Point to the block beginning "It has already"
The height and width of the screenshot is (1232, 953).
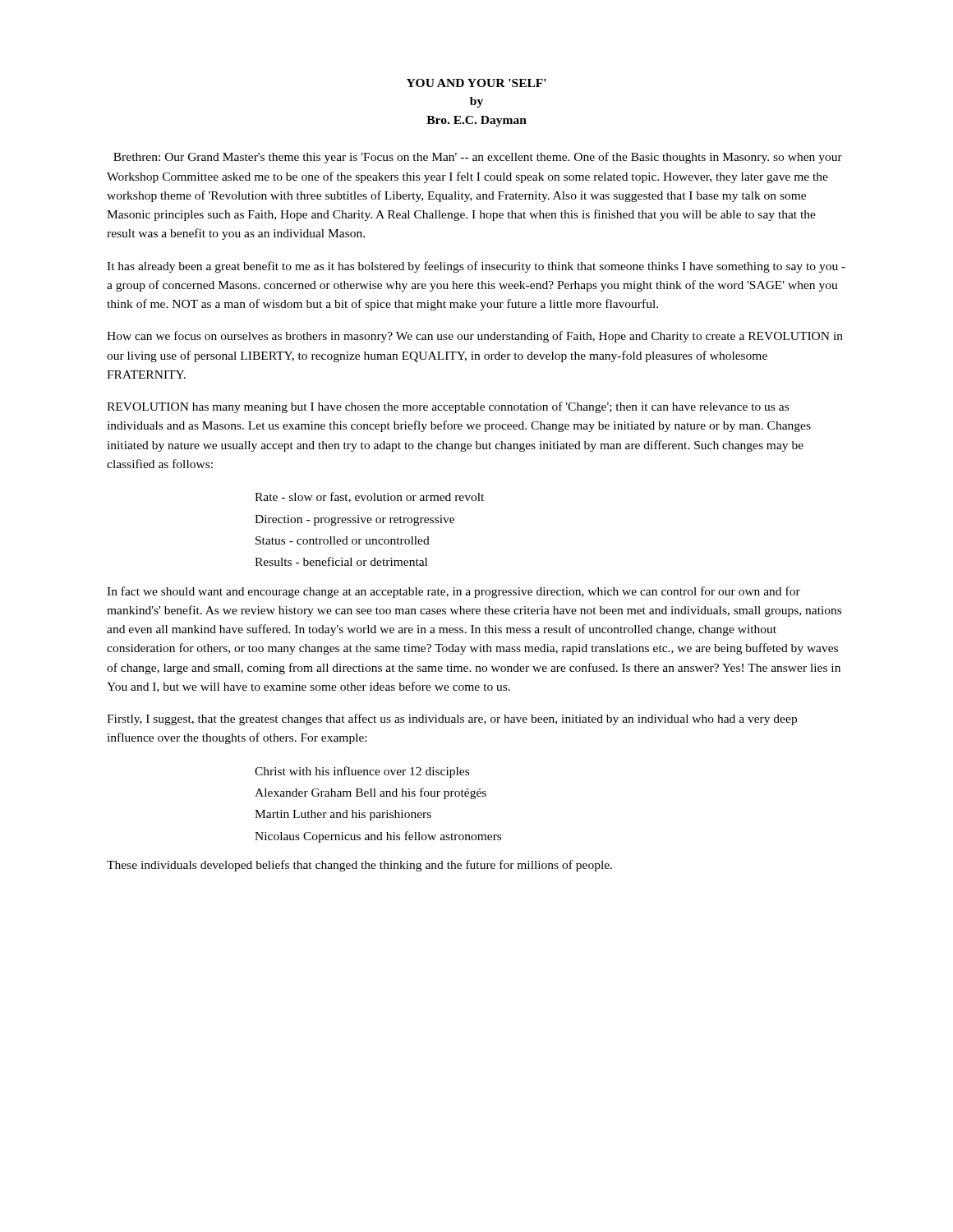(476, 285)
